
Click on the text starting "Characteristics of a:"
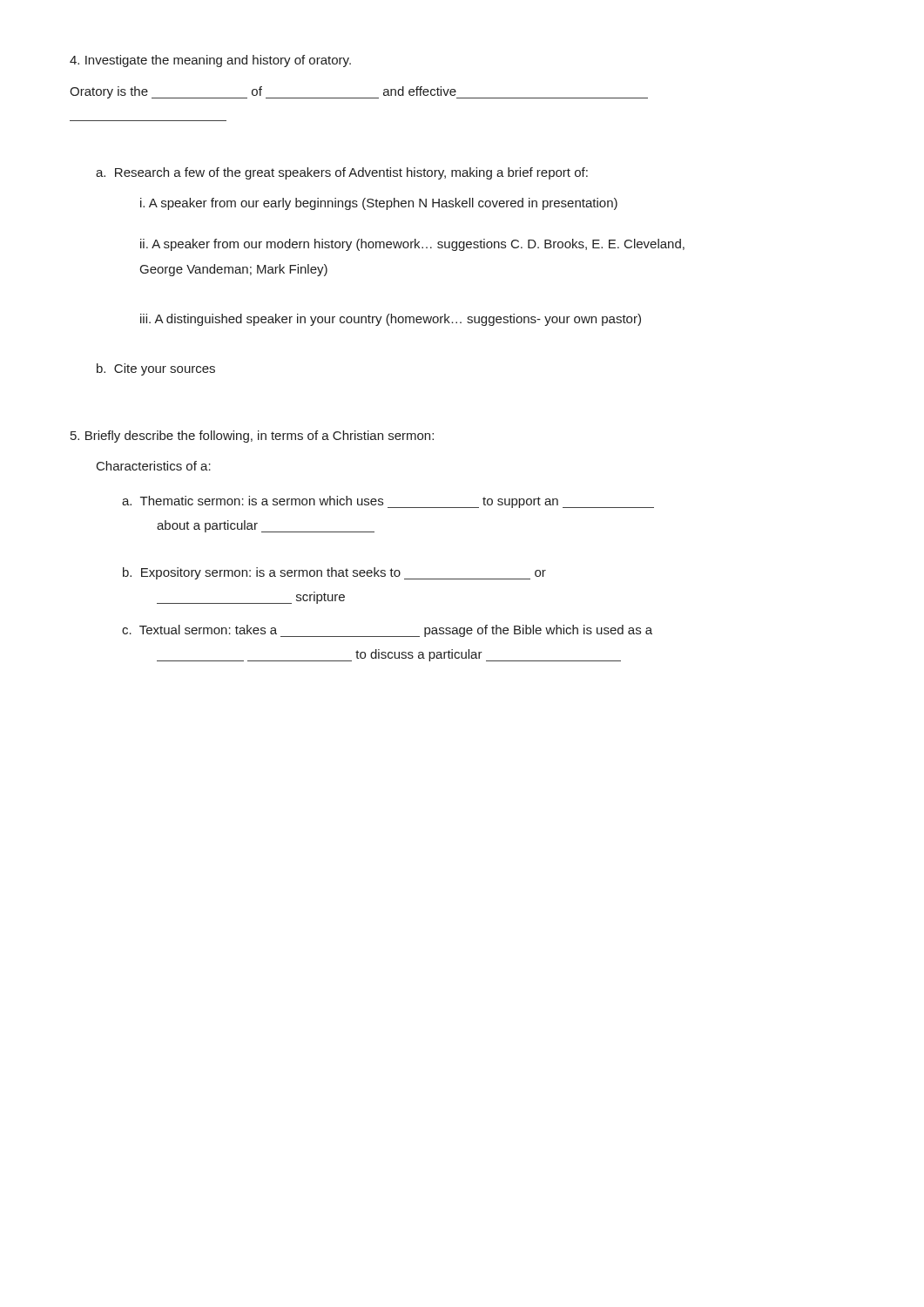tap(154, 466)
